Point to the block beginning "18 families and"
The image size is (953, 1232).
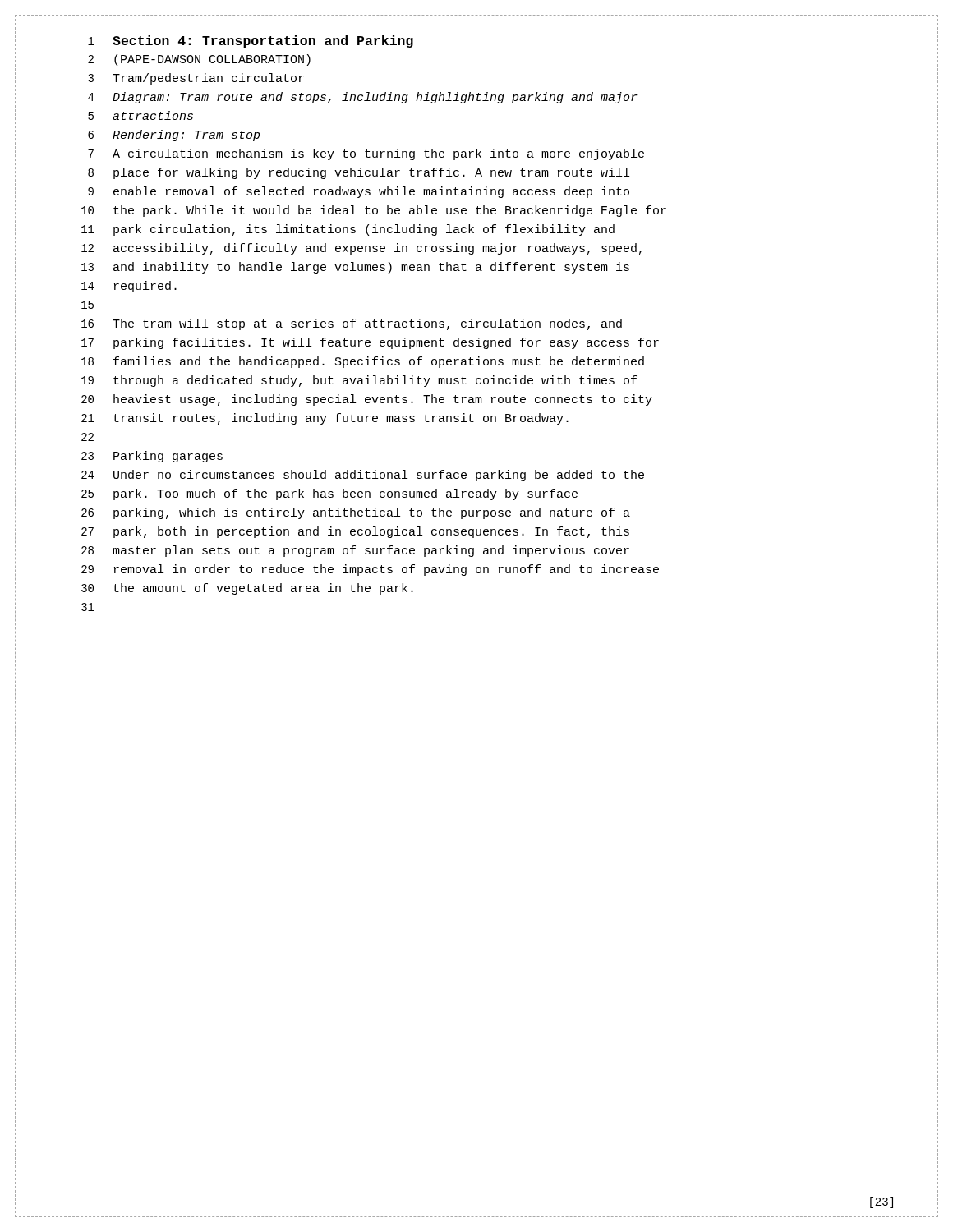tap(476, 363)
